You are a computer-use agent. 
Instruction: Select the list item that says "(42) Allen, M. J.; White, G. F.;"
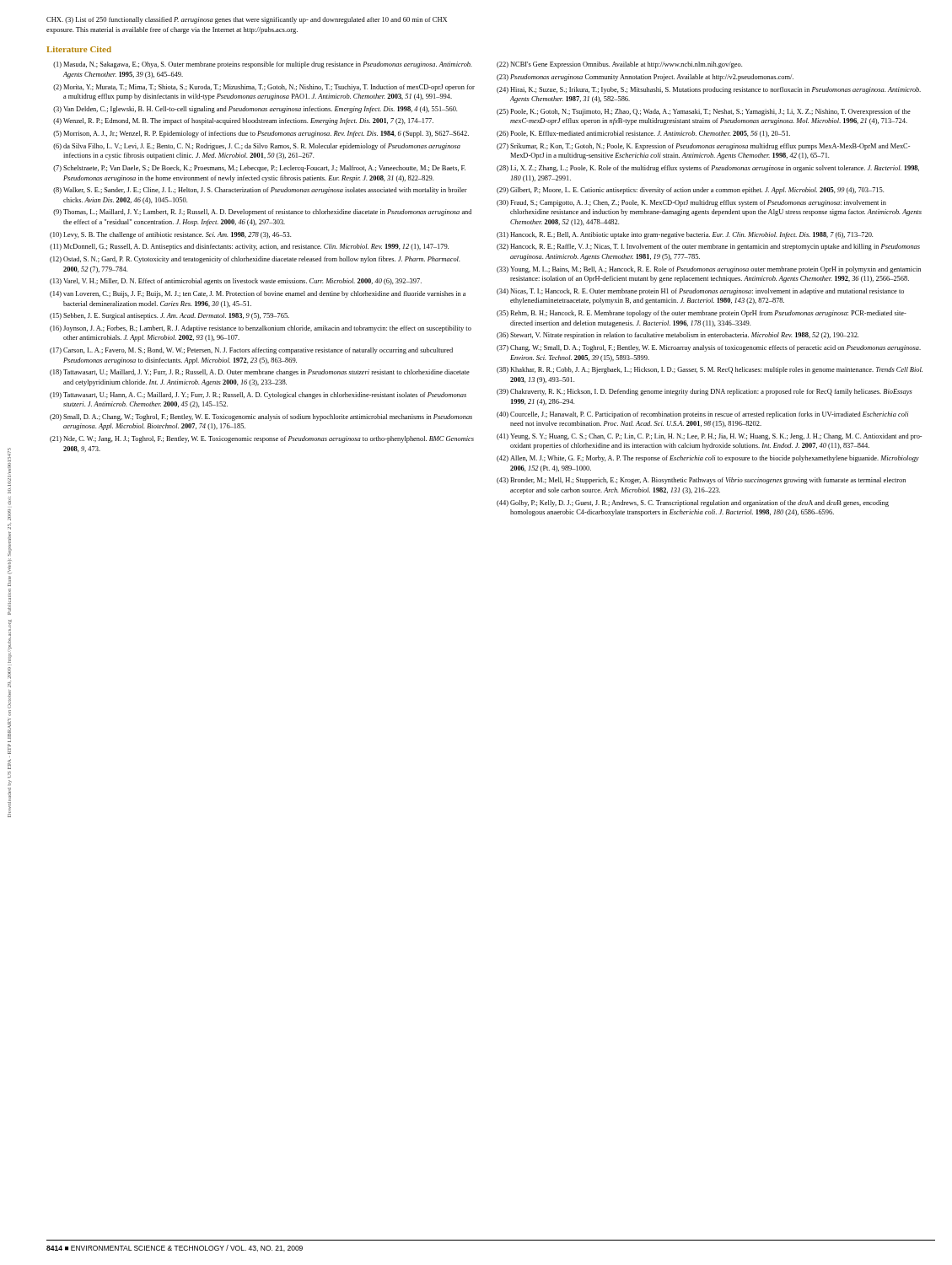pyautogui.click(x=708, y=463)
